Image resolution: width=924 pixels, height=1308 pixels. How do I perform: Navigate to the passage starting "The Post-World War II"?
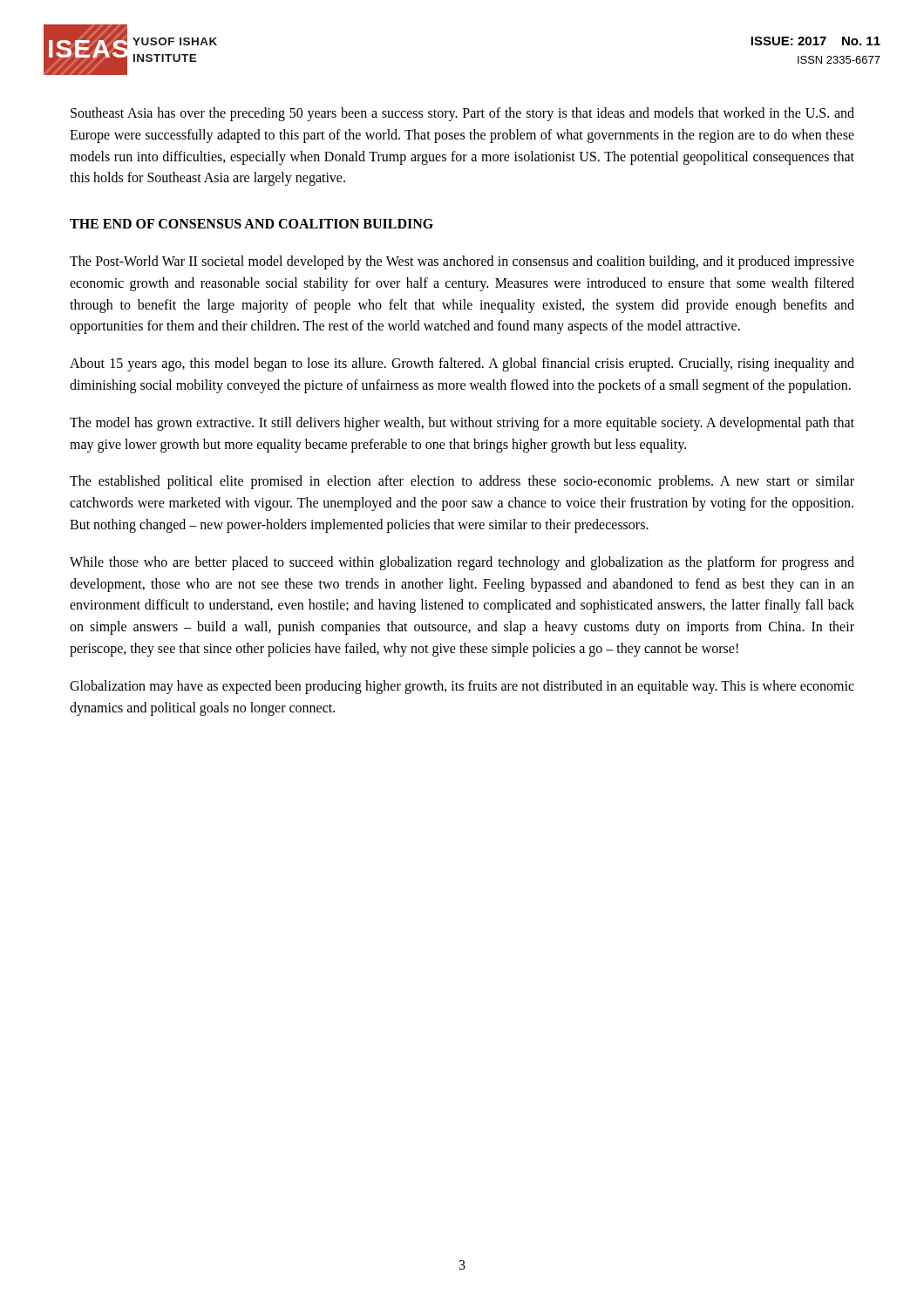click(462, 294)
